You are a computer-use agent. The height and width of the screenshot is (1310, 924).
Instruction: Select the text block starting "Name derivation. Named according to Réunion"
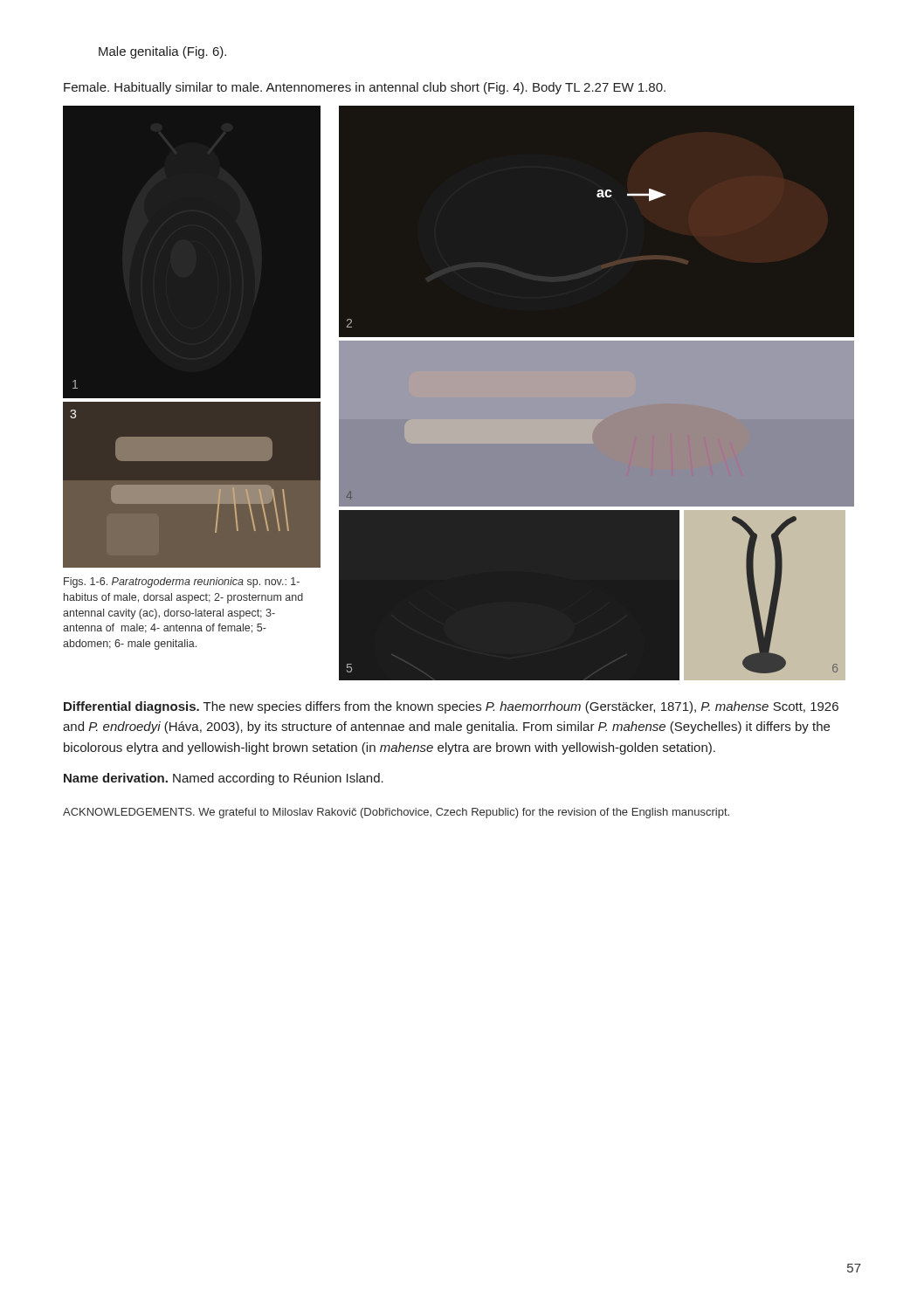(x=223, y=777)
